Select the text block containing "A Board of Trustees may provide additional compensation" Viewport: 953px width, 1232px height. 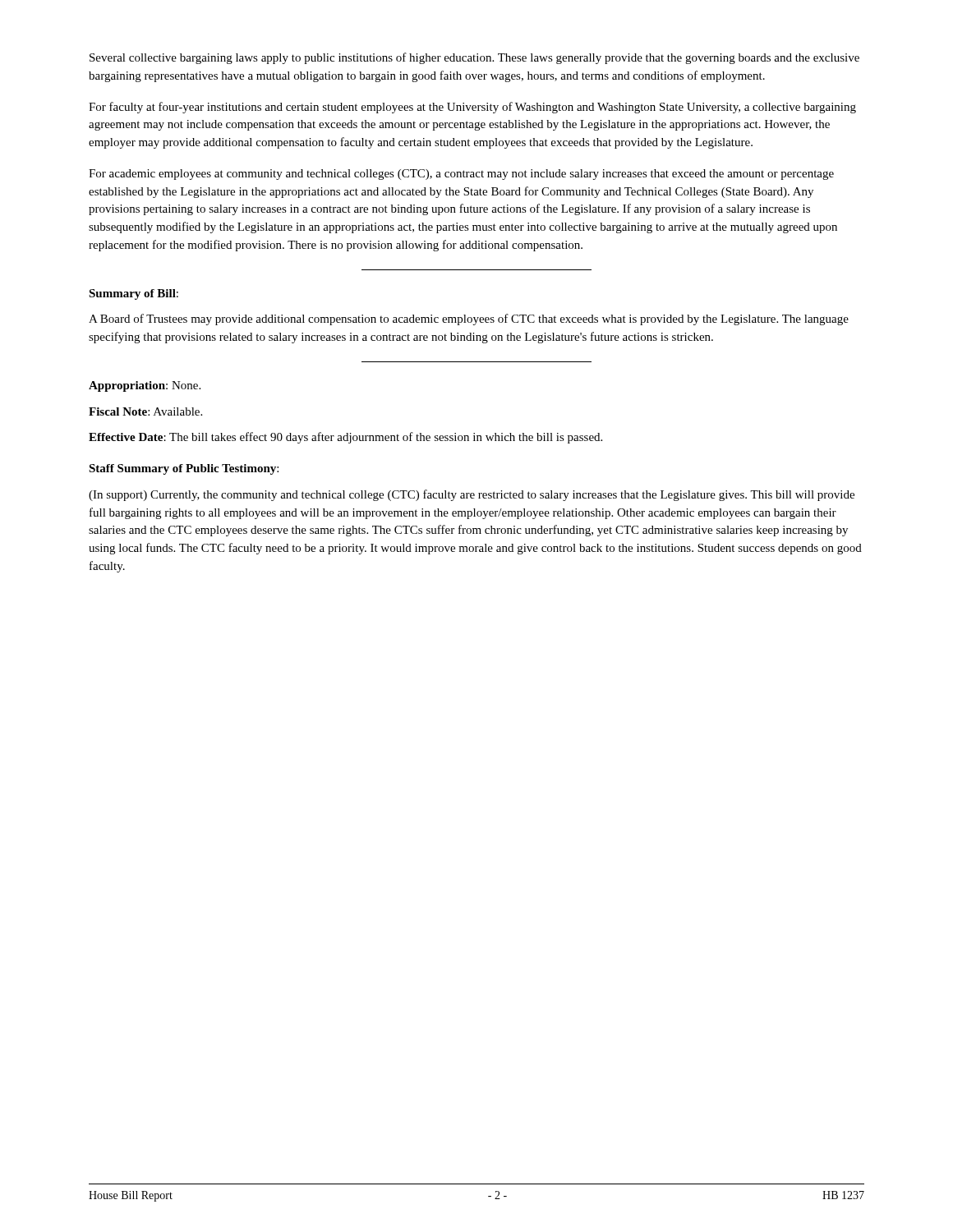(x=476, y=329)
